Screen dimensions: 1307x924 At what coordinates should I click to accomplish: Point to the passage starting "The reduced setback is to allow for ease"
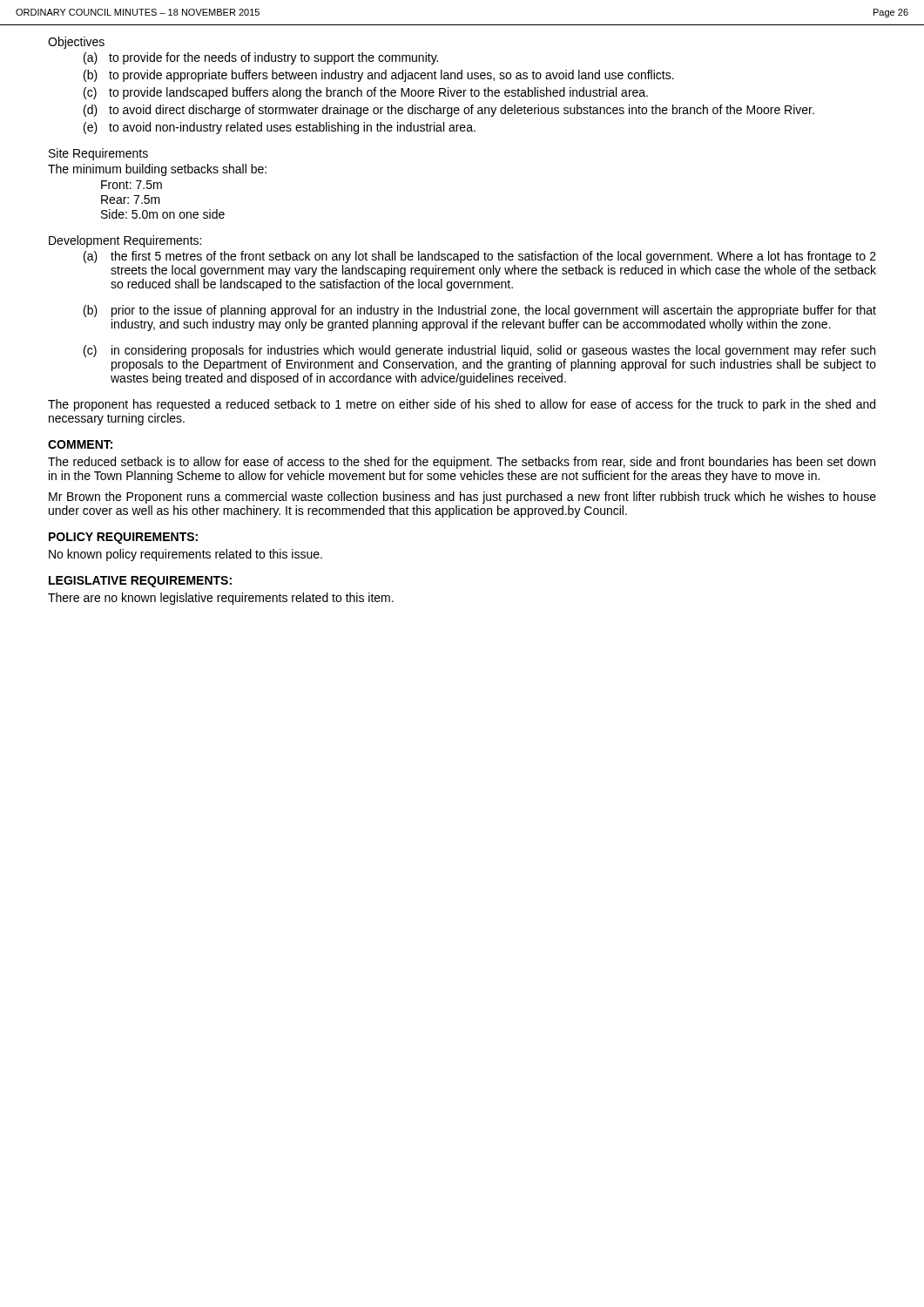[462, 469]
